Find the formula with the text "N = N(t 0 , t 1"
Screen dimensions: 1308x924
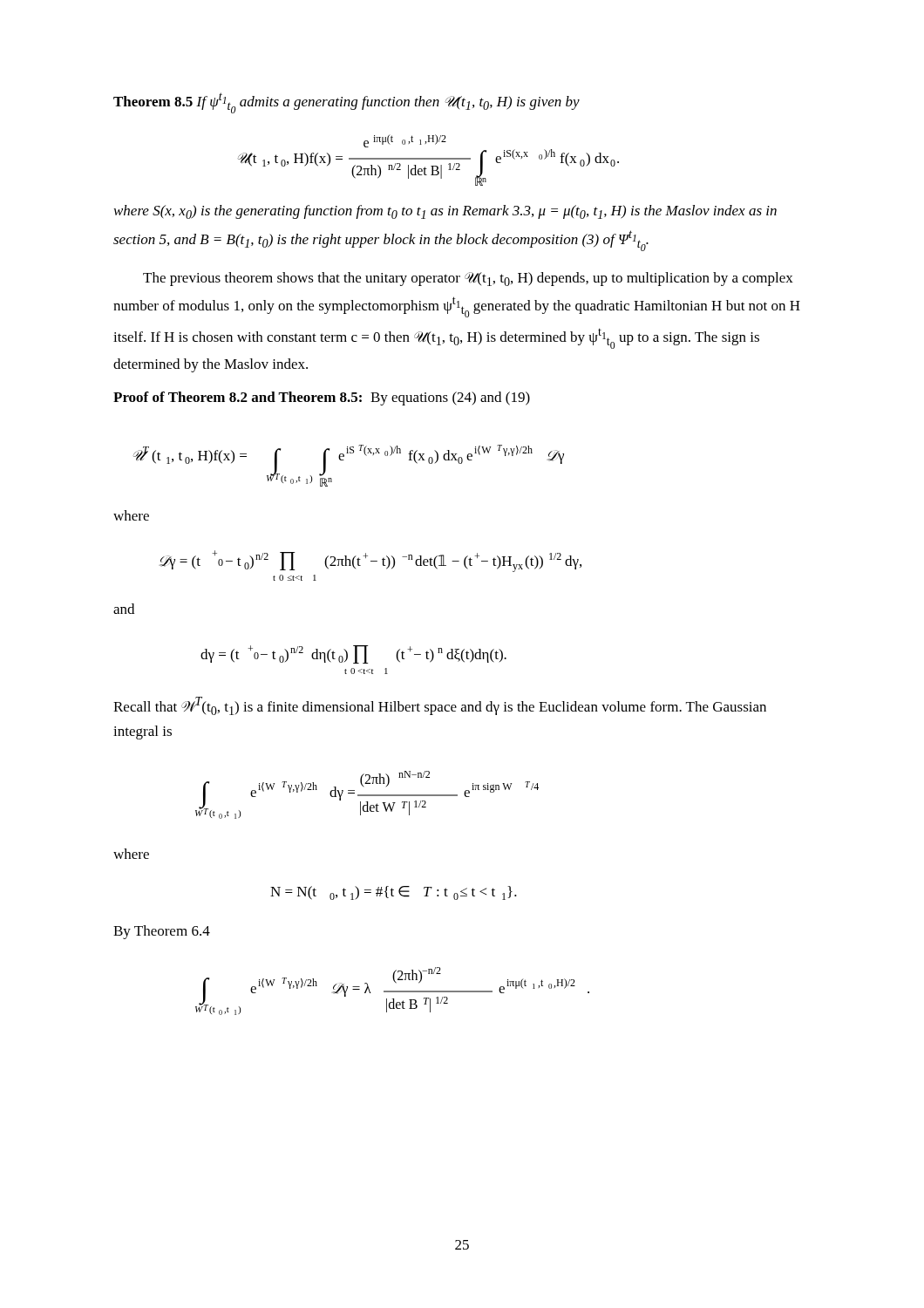(462, 890)
